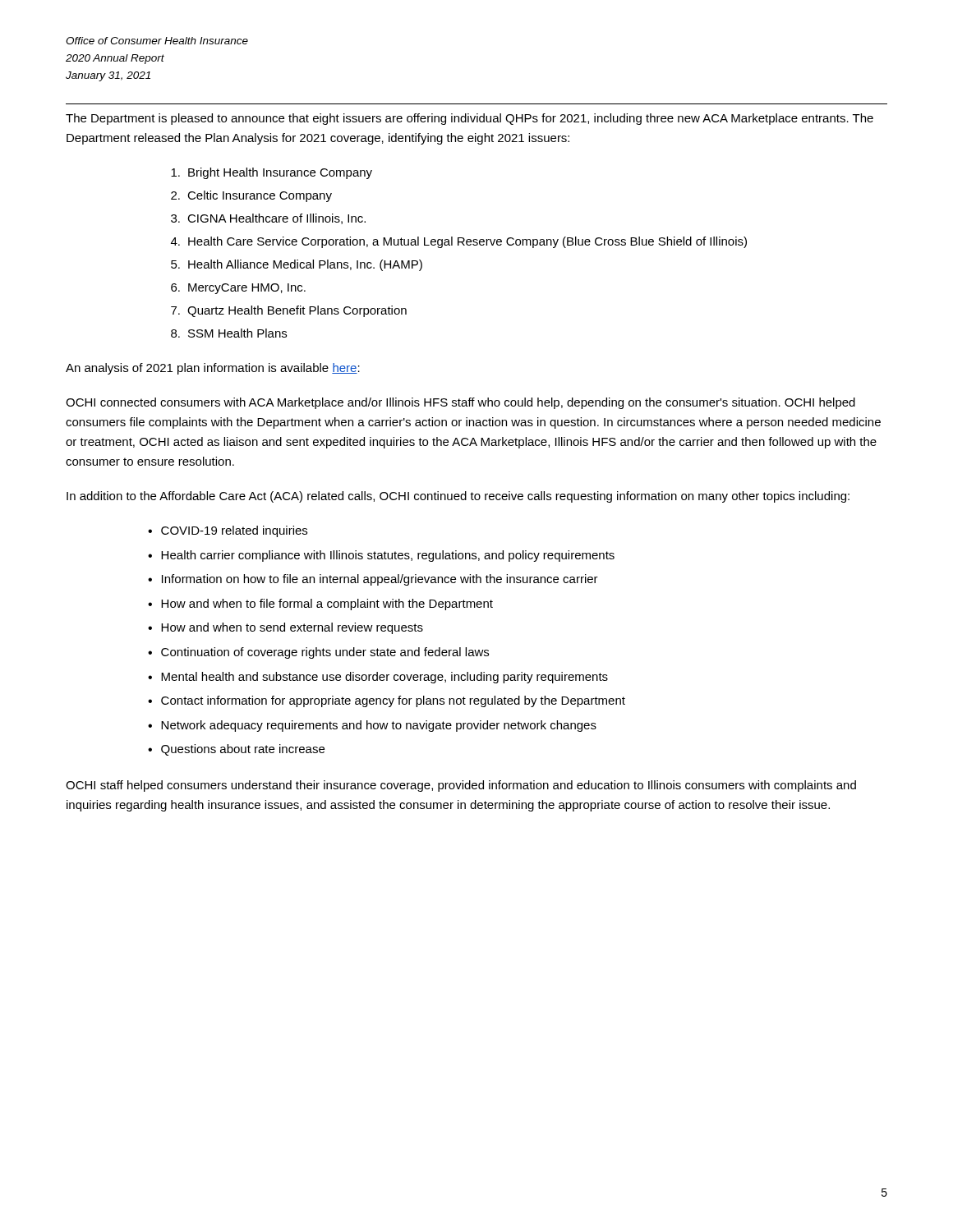Select the text block that reads "OCHI staff helped consumers"
This screenshot has width=953, height=1232.
476,795
